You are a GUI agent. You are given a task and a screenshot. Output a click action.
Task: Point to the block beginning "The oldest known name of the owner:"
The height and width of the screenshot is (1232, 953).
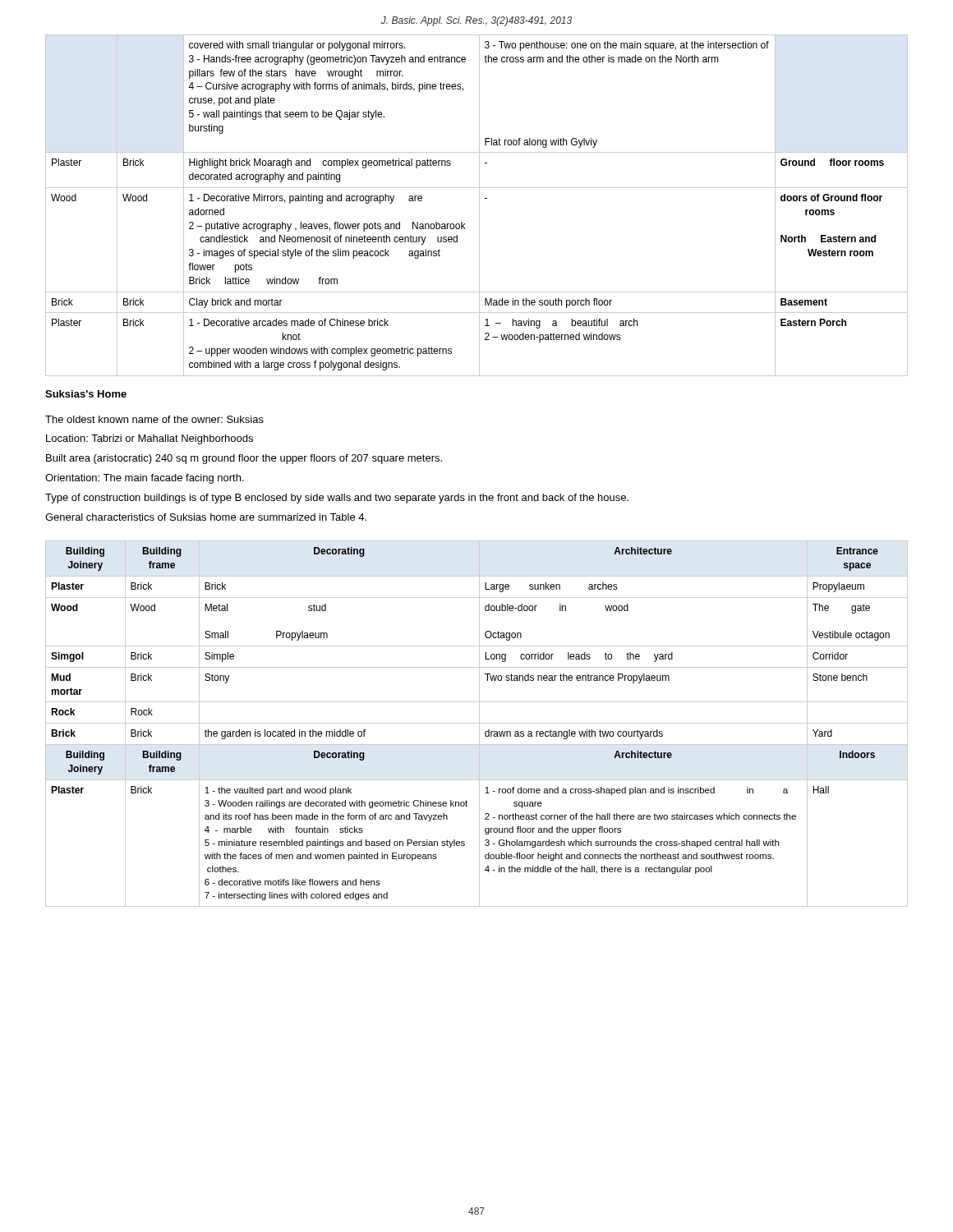(154, 419)
